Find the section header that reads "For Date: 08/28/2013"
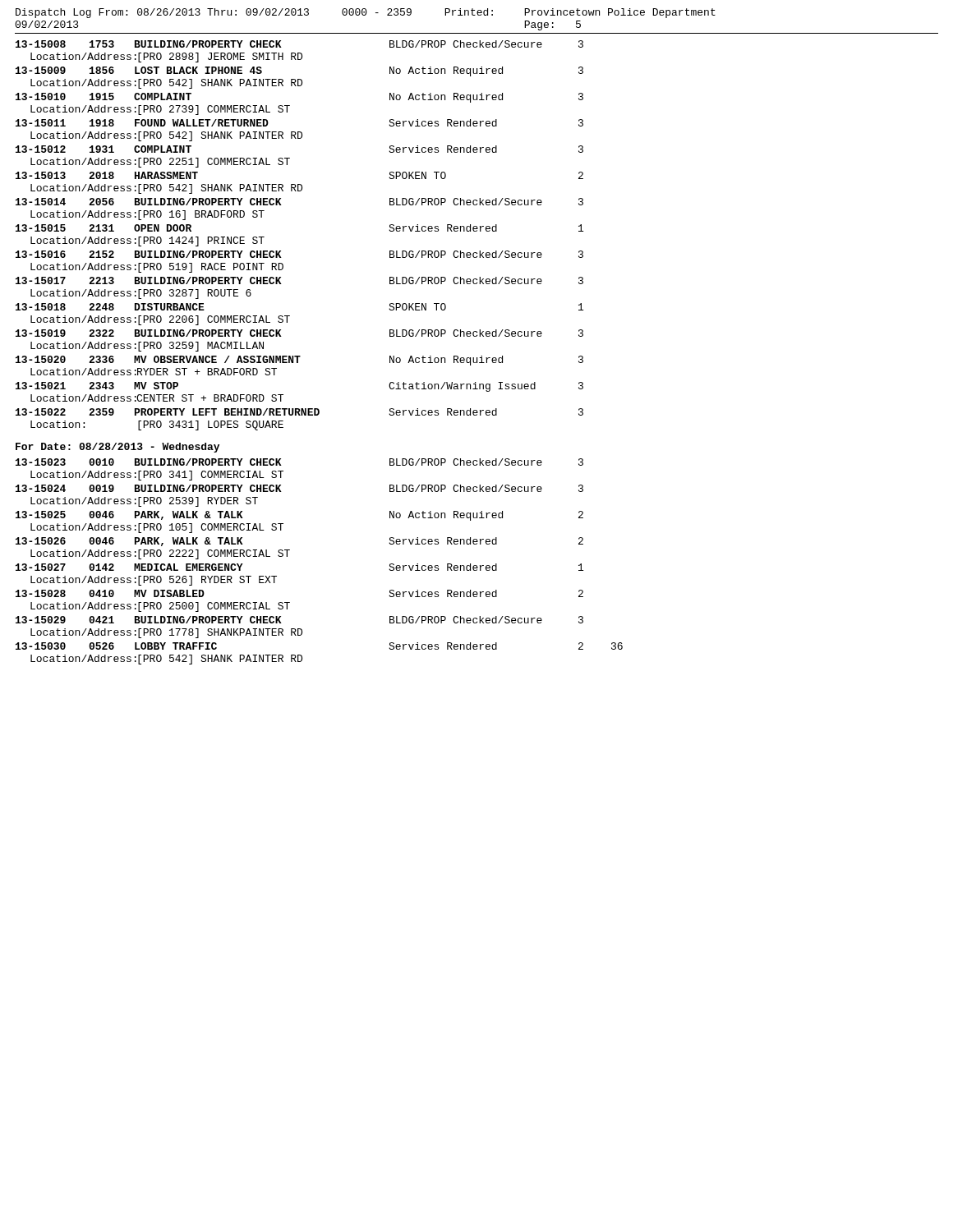 pos(117,447)
